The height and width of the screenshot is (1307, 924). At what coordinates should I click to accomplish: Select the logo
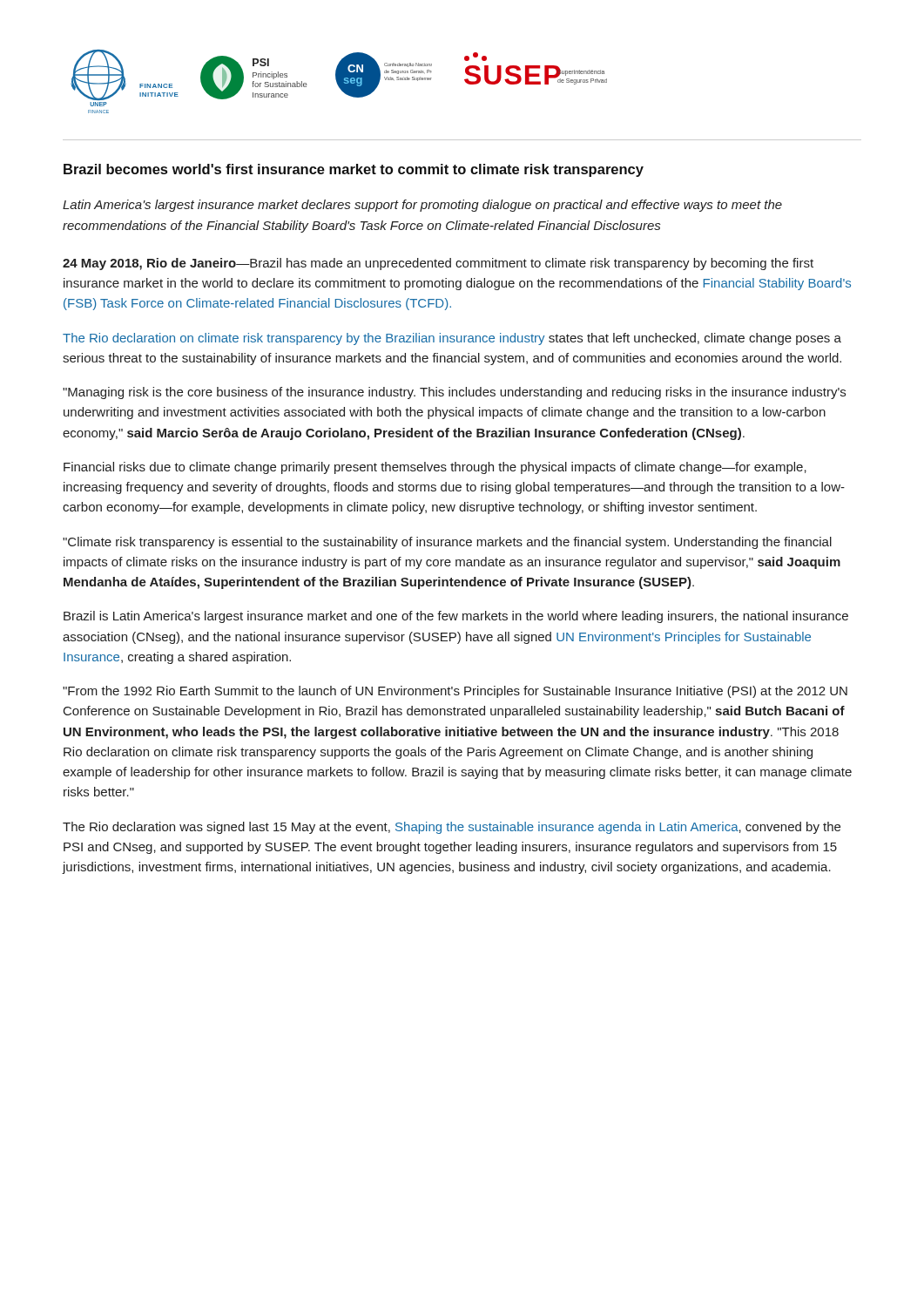[462, 78]
